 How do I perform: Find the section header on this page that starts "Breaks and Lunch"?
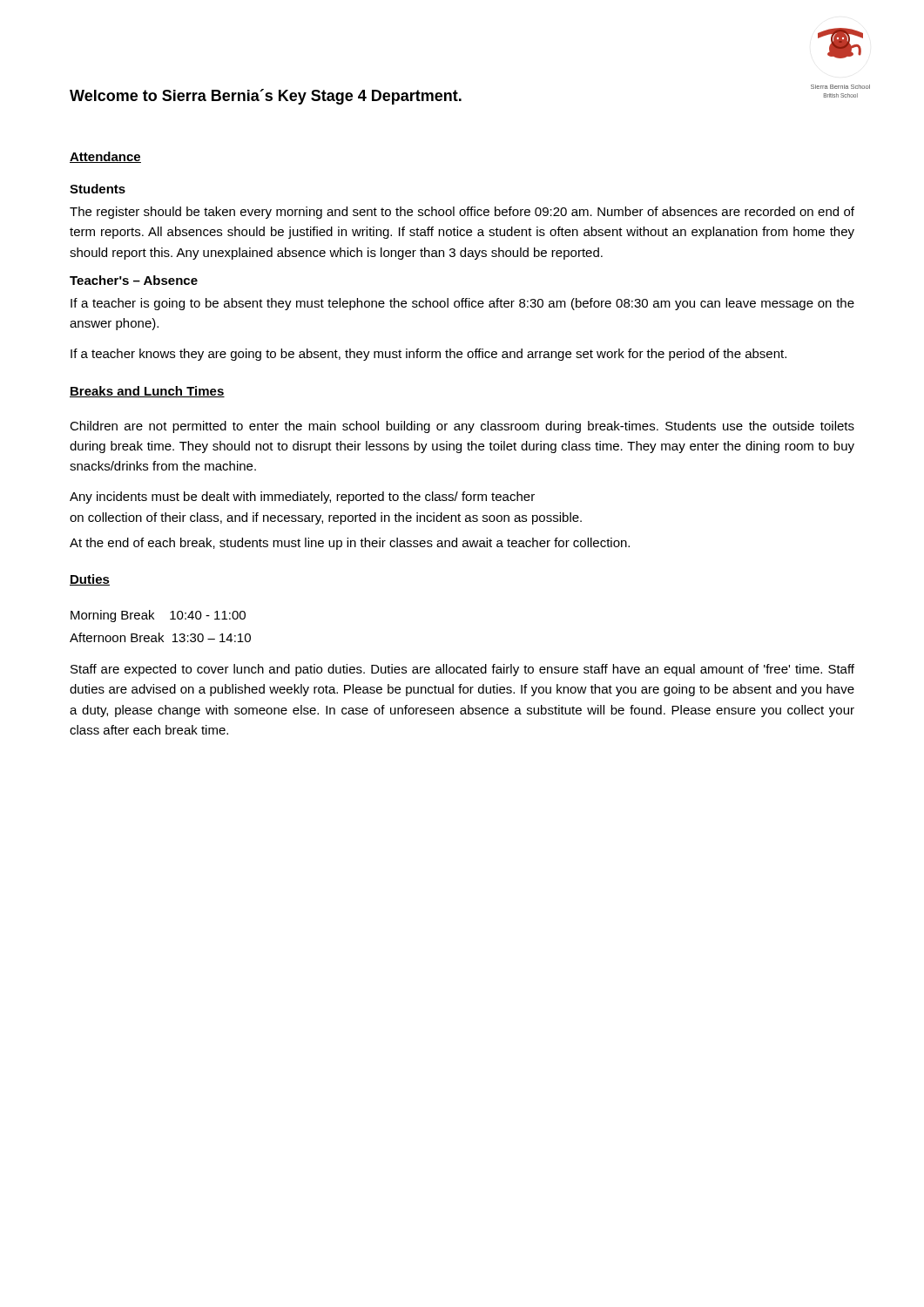147,390
